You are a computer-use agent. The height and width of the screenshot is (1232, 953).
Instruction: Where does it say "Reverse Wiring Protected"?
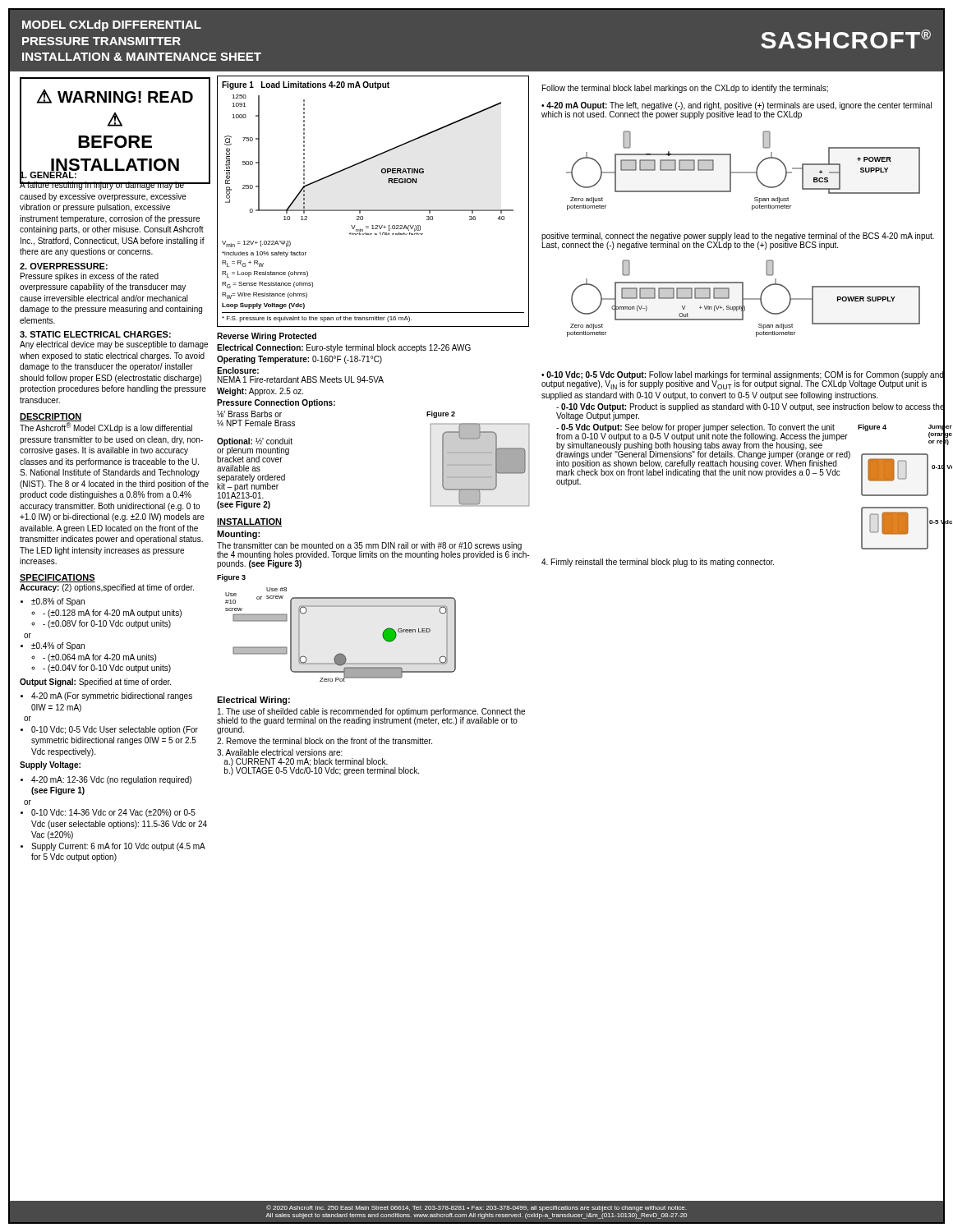(267, 336)
